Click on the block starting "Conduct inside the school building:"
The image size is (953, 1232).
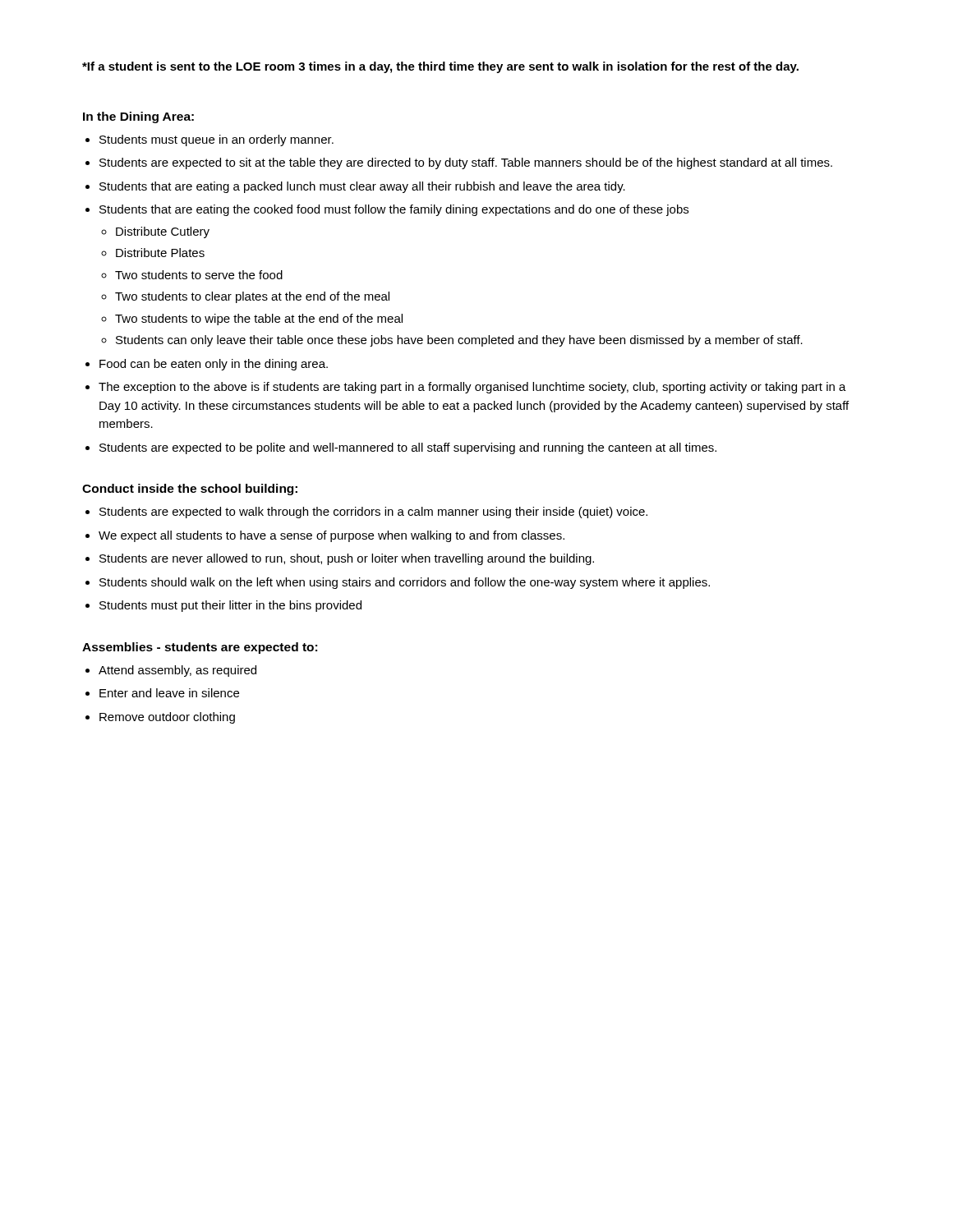(x=190, y=488)
